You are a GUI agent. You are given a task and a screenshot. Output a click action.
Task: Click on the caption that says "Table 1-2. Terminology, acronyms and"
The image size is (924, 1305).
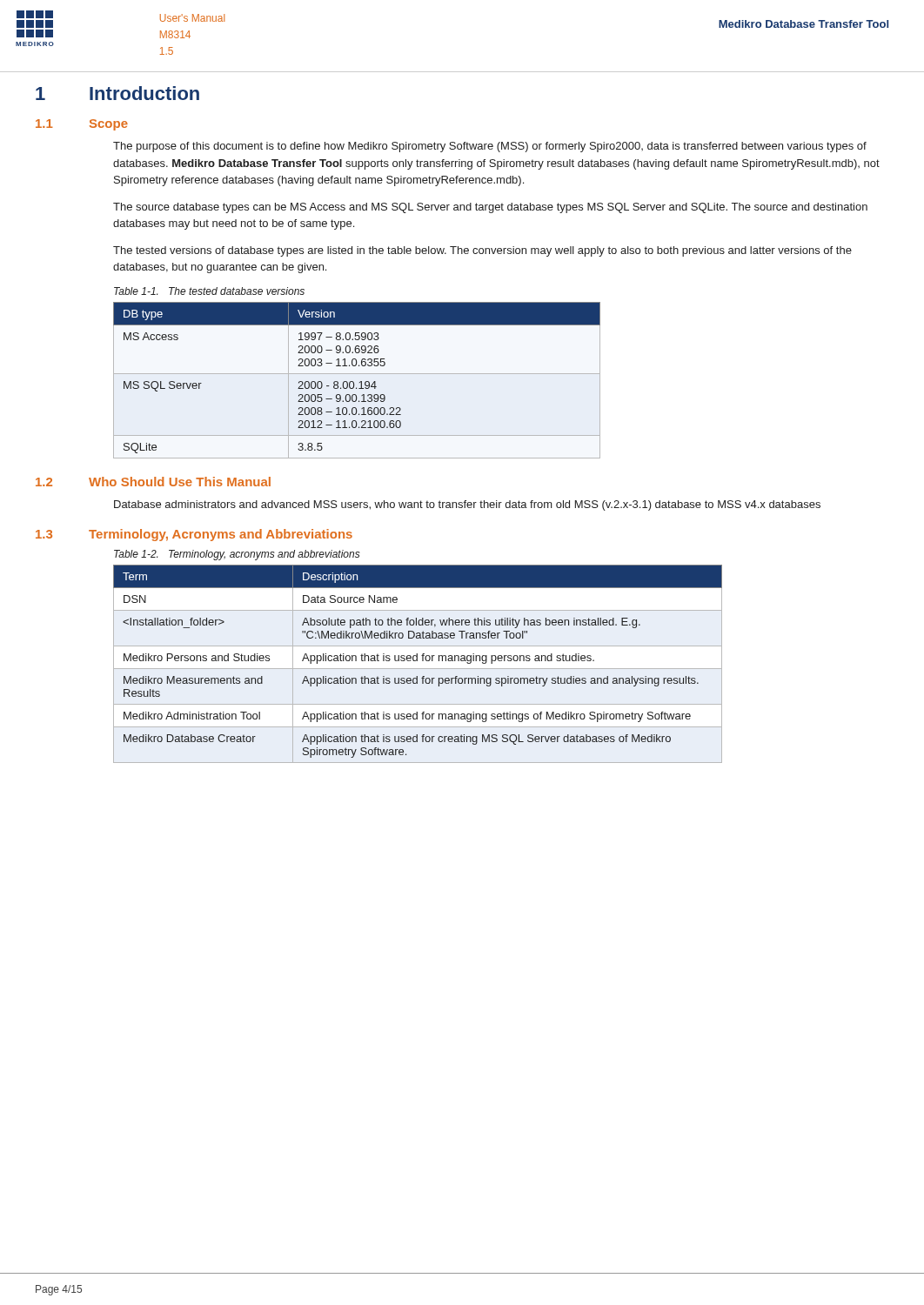[237, 554]
